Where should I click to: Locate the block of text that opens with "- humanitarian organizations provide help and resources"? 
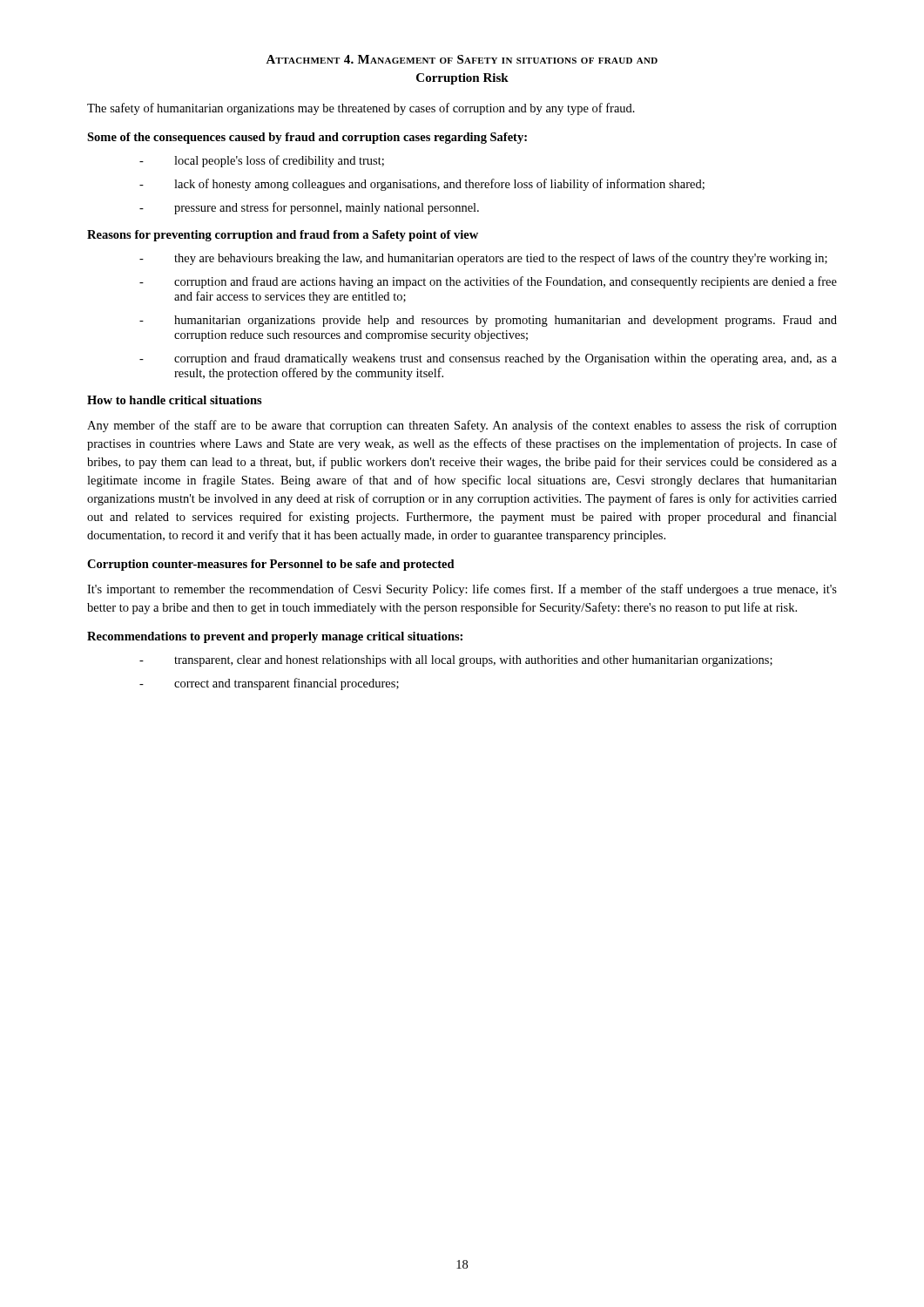462,328
